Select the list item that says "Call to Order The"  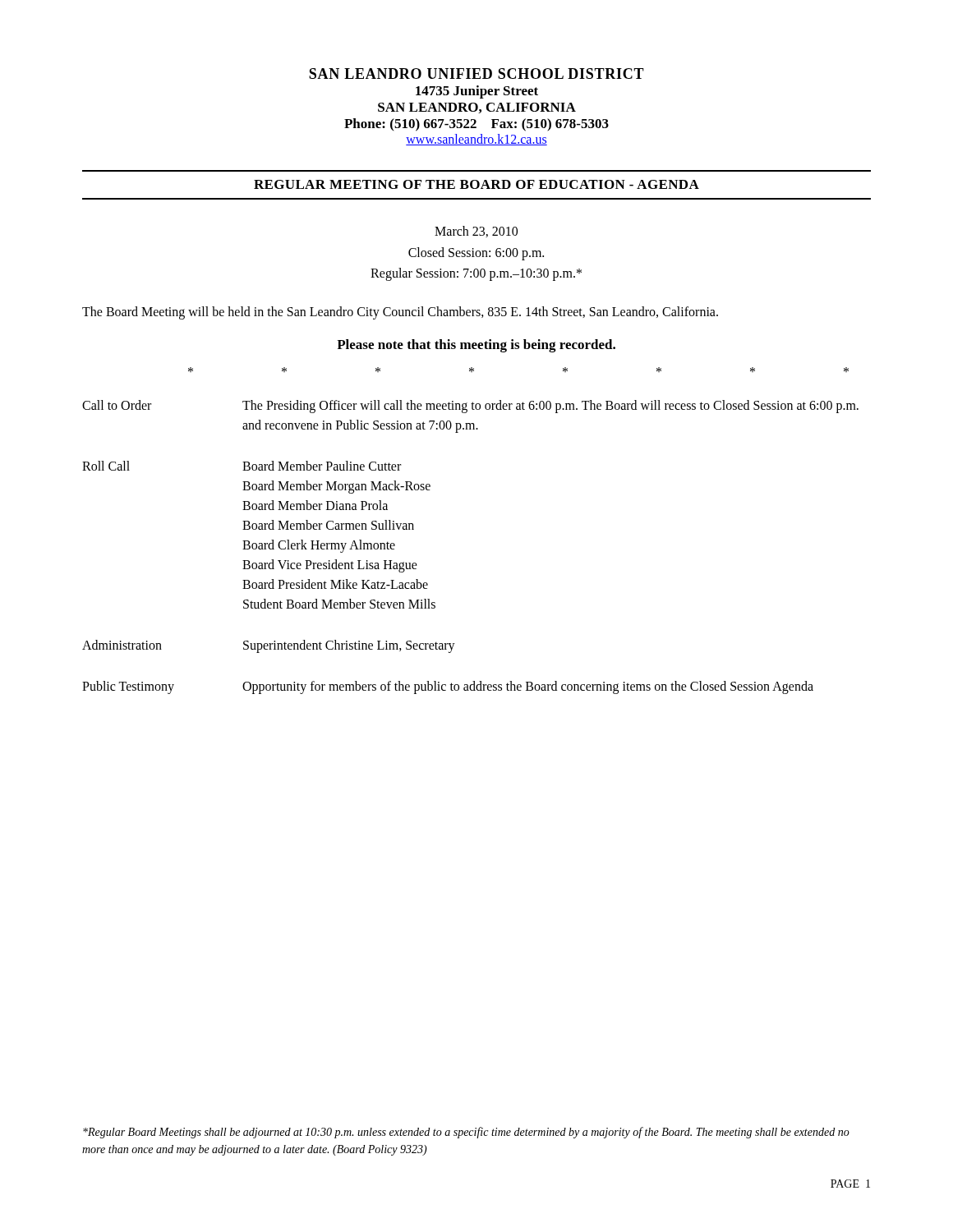tap(476, 415)
